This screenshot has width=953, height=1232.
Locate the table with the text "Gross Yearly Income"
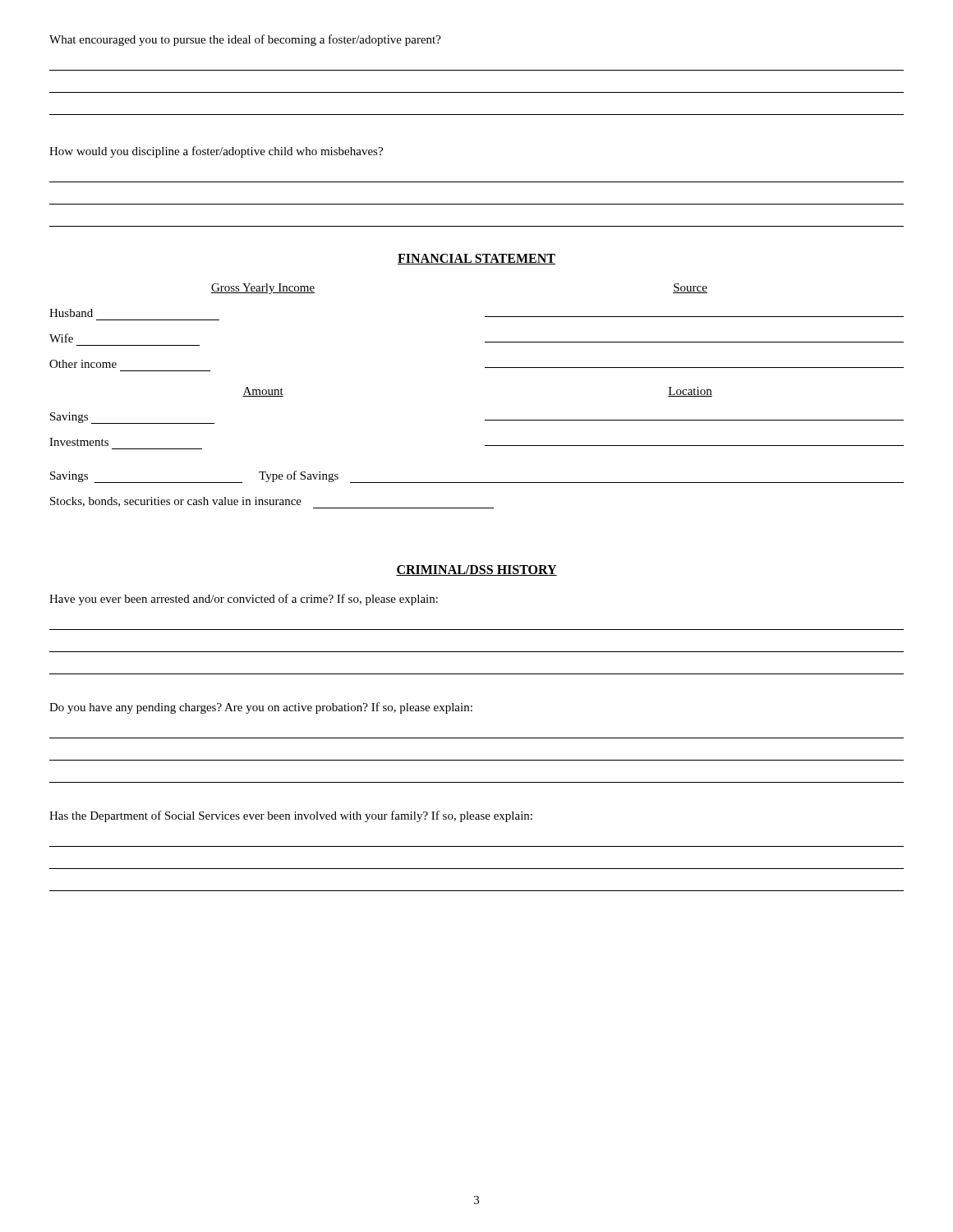[x=476, y=326]
